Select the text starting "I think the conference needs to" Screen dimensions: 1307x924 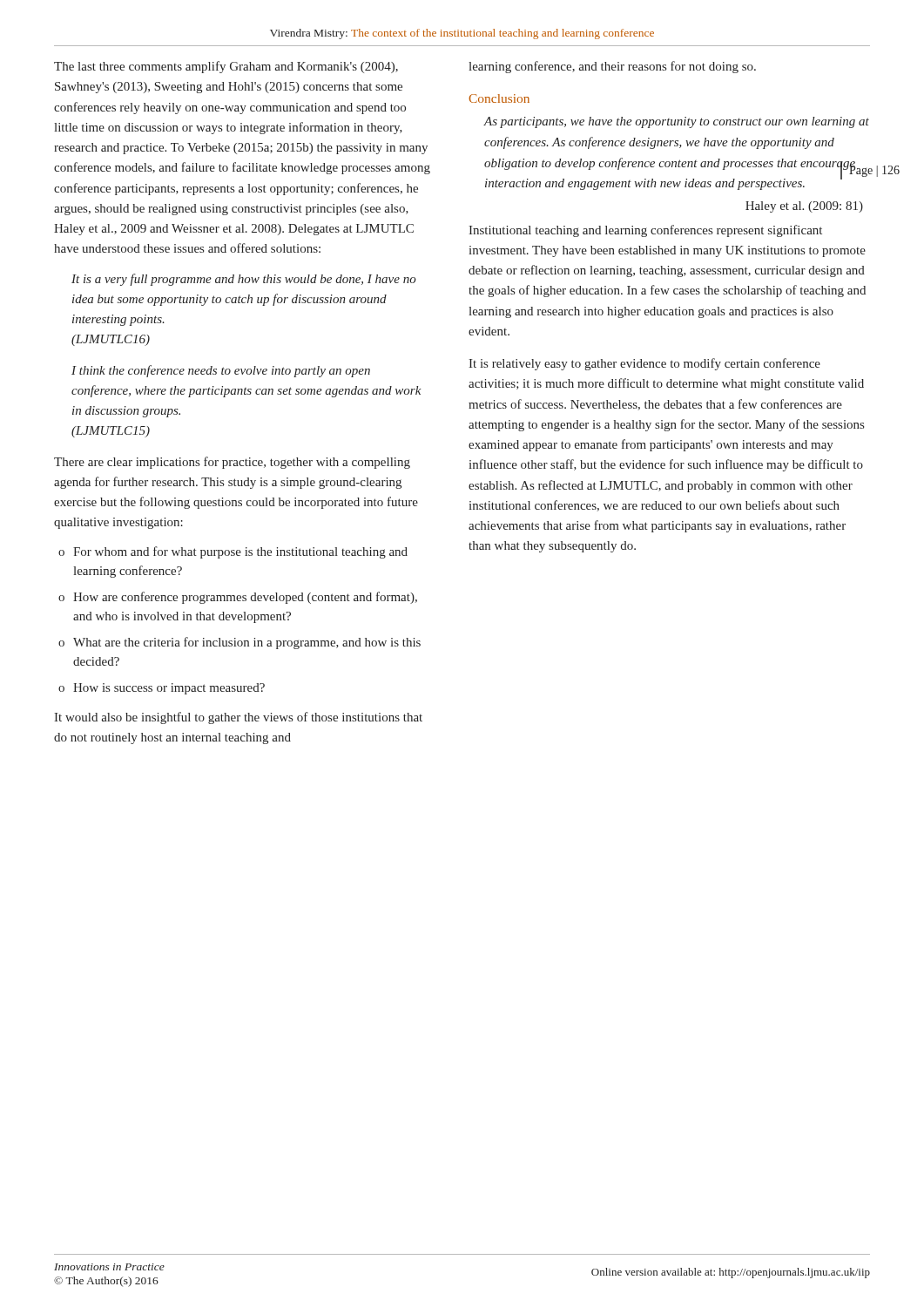point(246,400)
